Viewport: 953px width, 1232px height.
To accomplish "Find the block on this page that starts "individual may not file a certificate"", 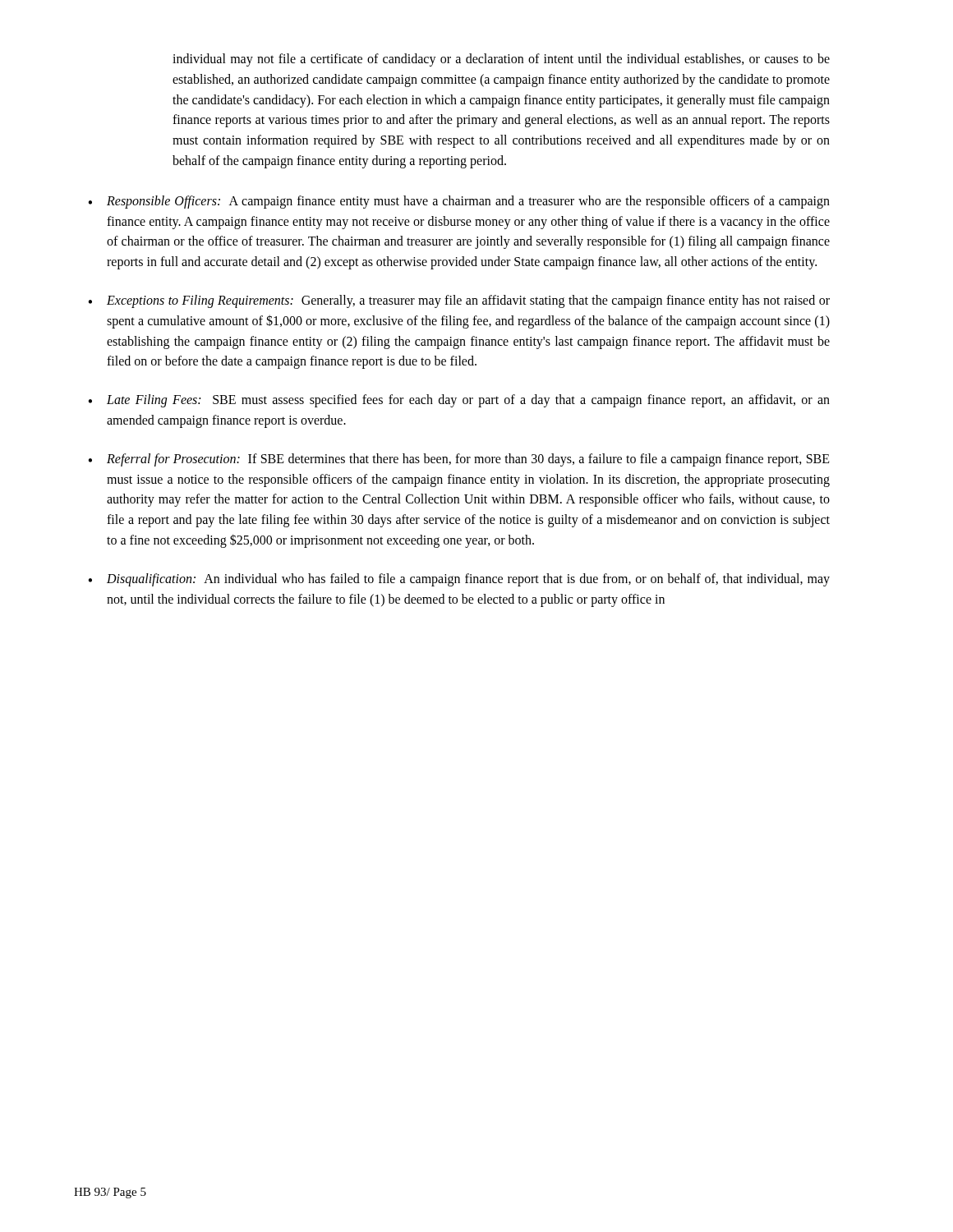I will click(501, 110).
